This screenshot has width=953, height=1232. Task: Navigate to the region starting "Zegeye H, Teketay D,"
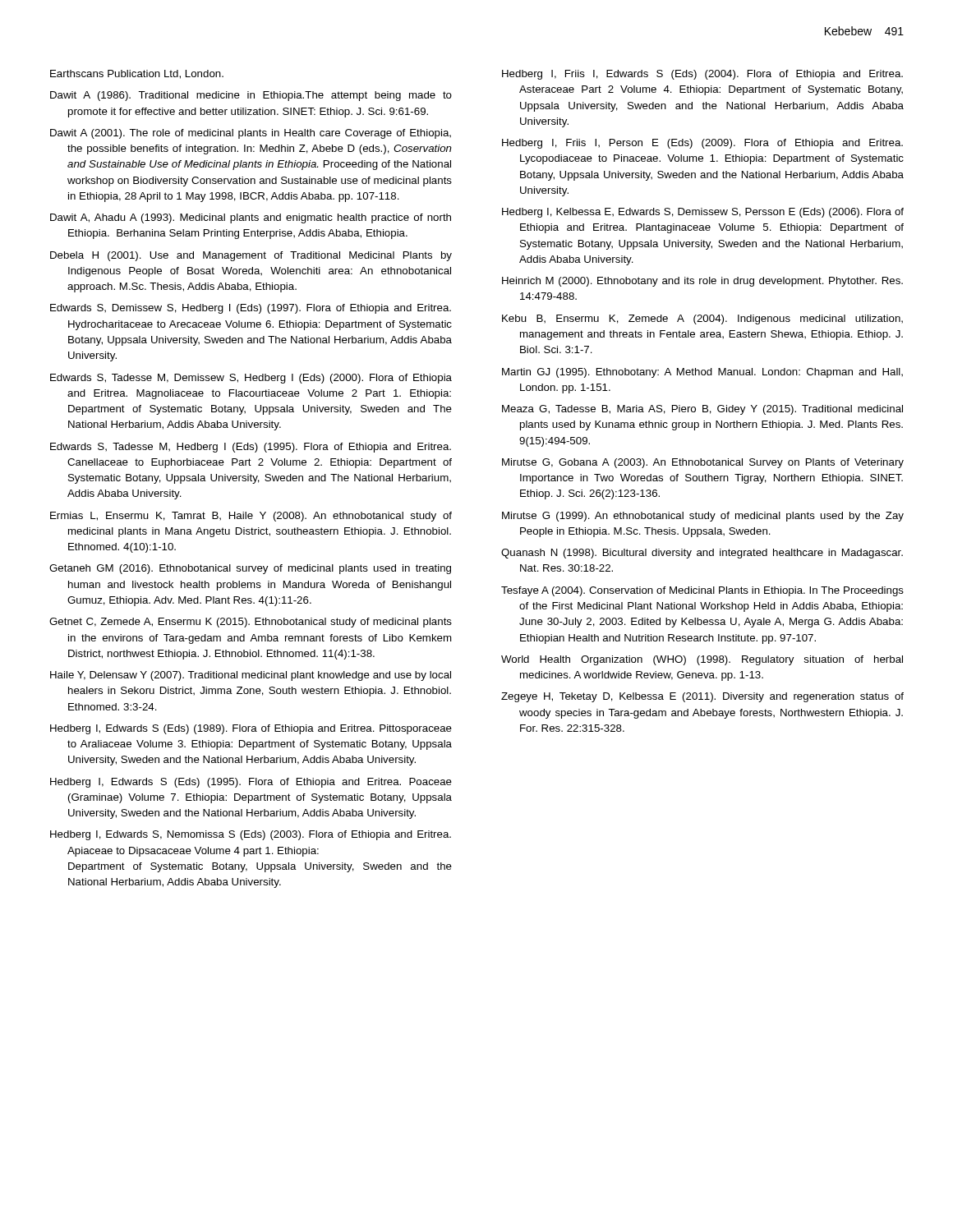(x=702, y=712)
